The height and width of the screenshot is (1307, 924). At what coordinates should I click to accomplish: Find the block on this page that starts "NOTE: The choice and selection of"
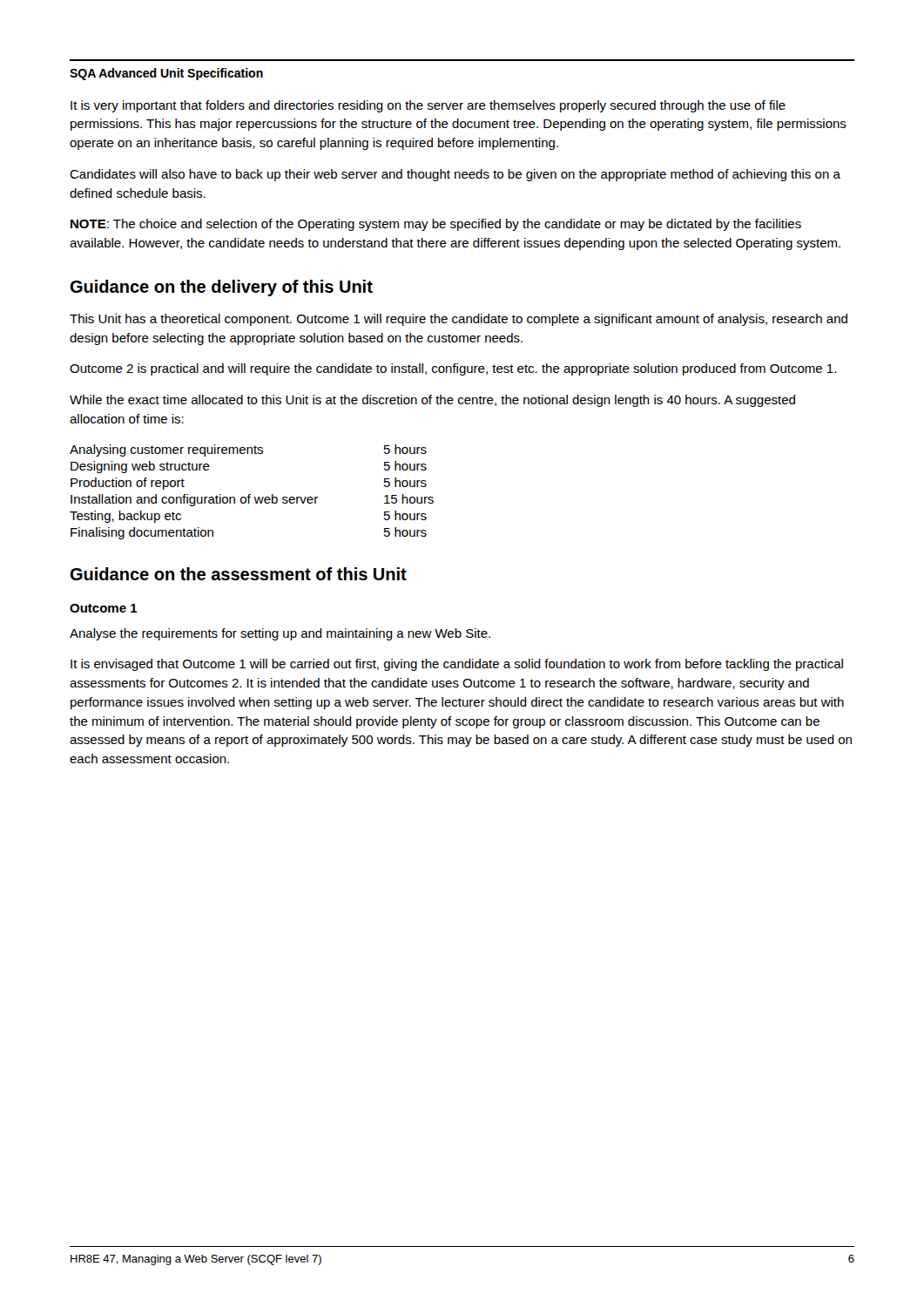click(x=456, y=233)
